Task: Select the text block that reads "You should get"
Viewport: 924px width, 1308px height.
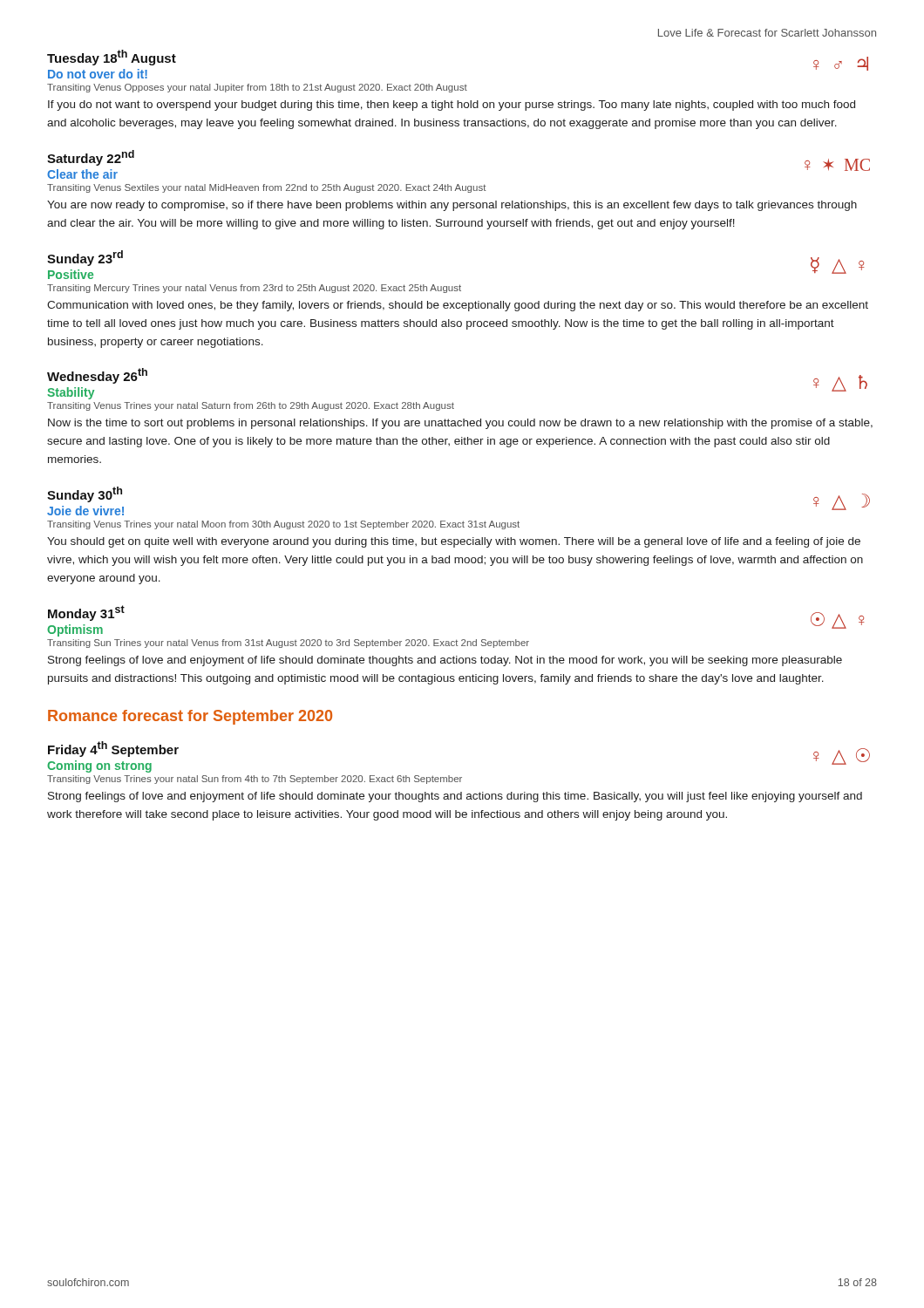Action: point(455,559)
